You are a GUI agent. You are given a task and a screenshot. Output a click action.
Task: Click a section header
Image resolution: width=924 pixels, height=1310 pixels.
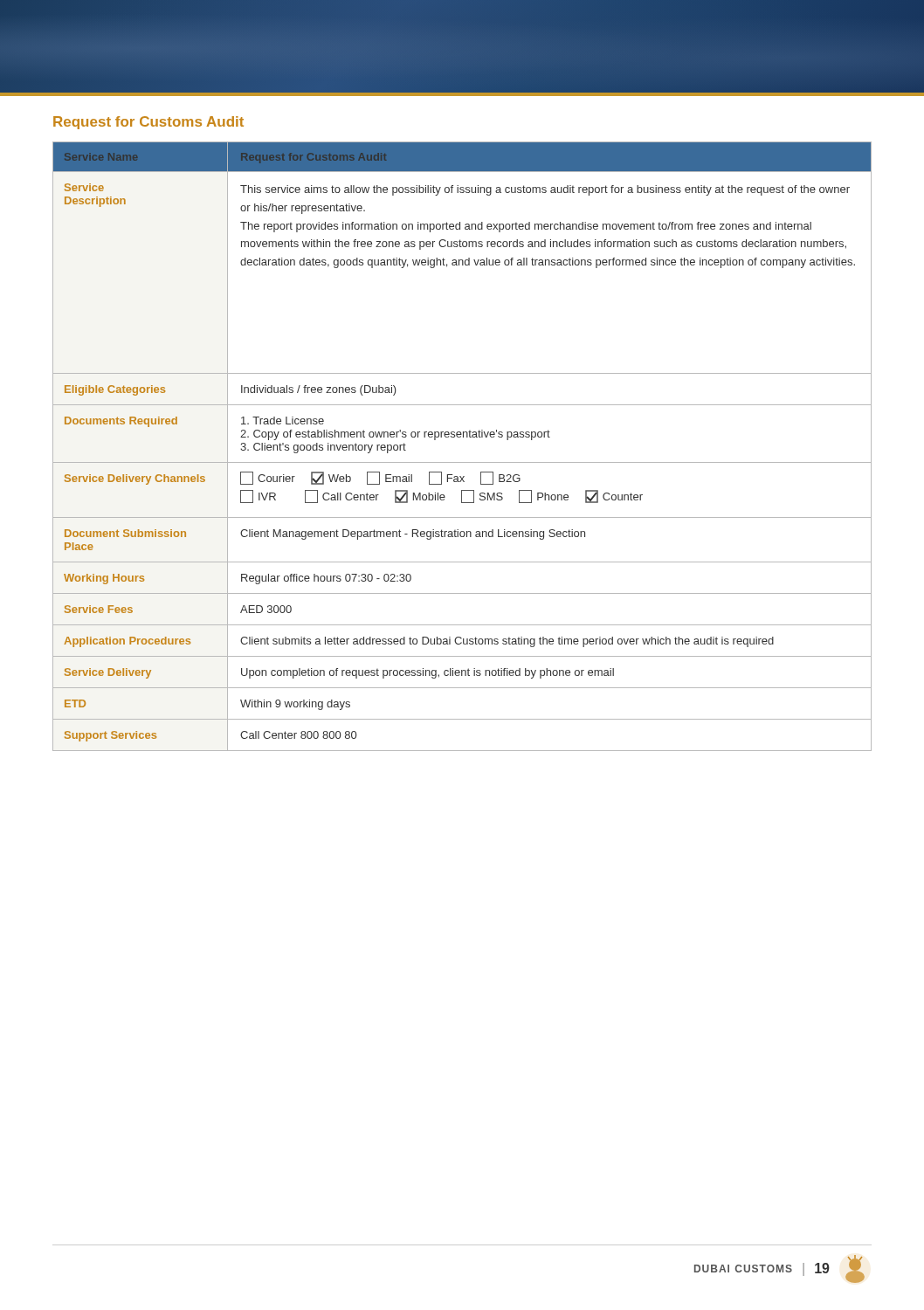point(148,122)
